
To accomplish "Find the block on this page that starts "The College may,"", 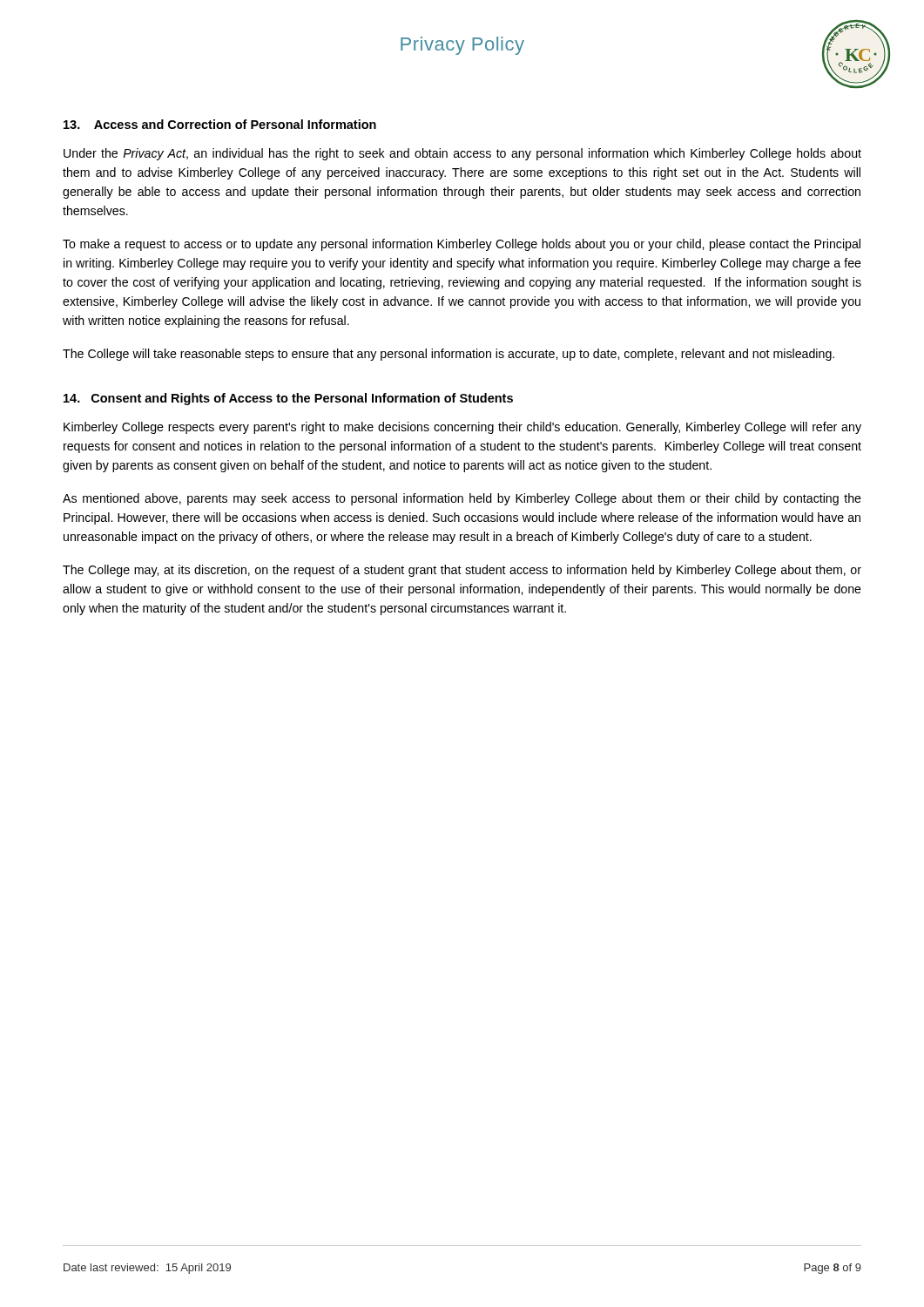I will click(x=462, y=589).
